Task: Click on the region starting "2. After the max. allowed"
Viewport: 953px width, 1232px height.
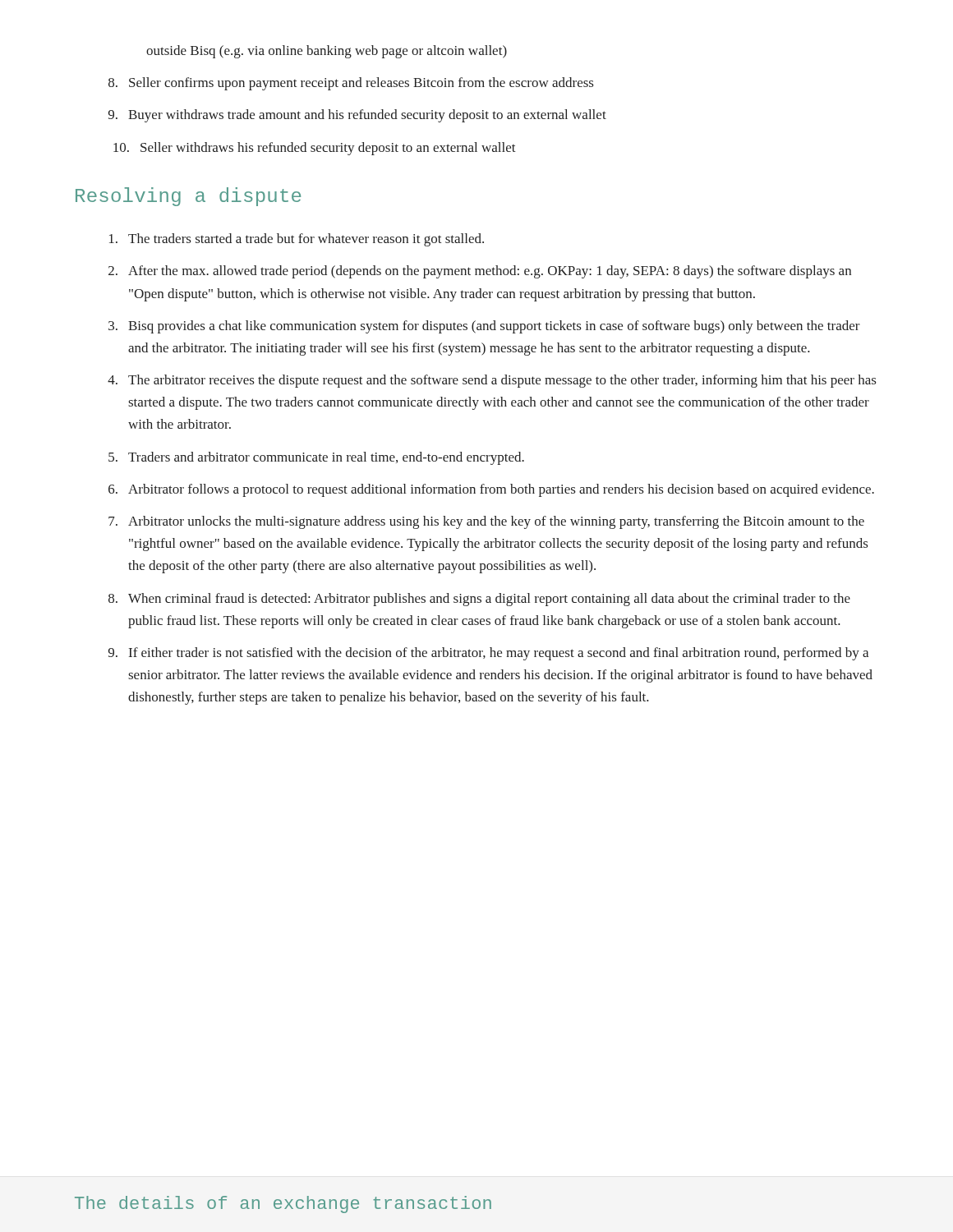Action: [476, 282]
